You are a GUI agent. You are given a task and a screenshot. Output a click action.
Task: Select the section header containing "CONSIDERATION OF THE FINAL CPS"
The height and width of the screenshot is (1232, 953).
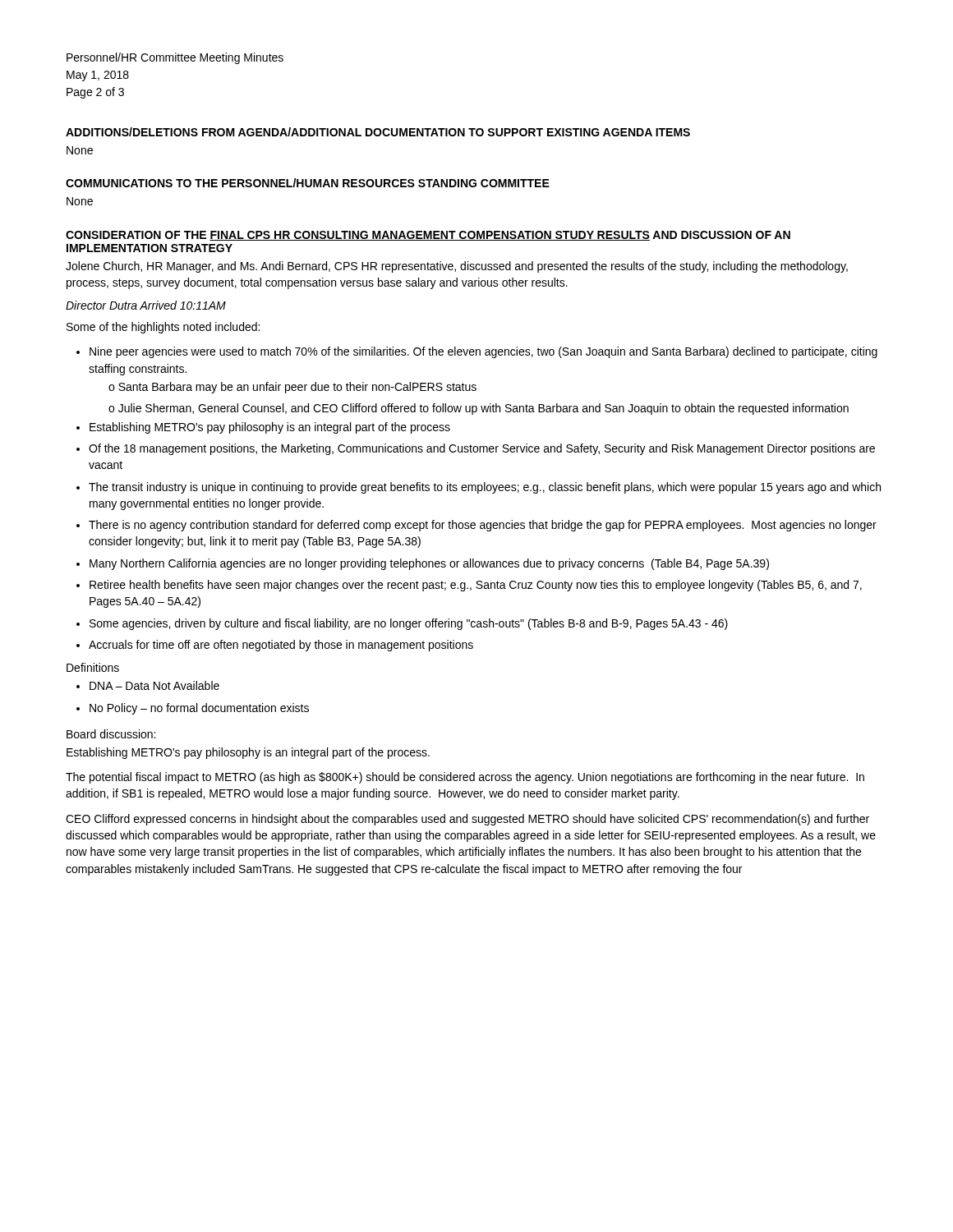point(428,241)
